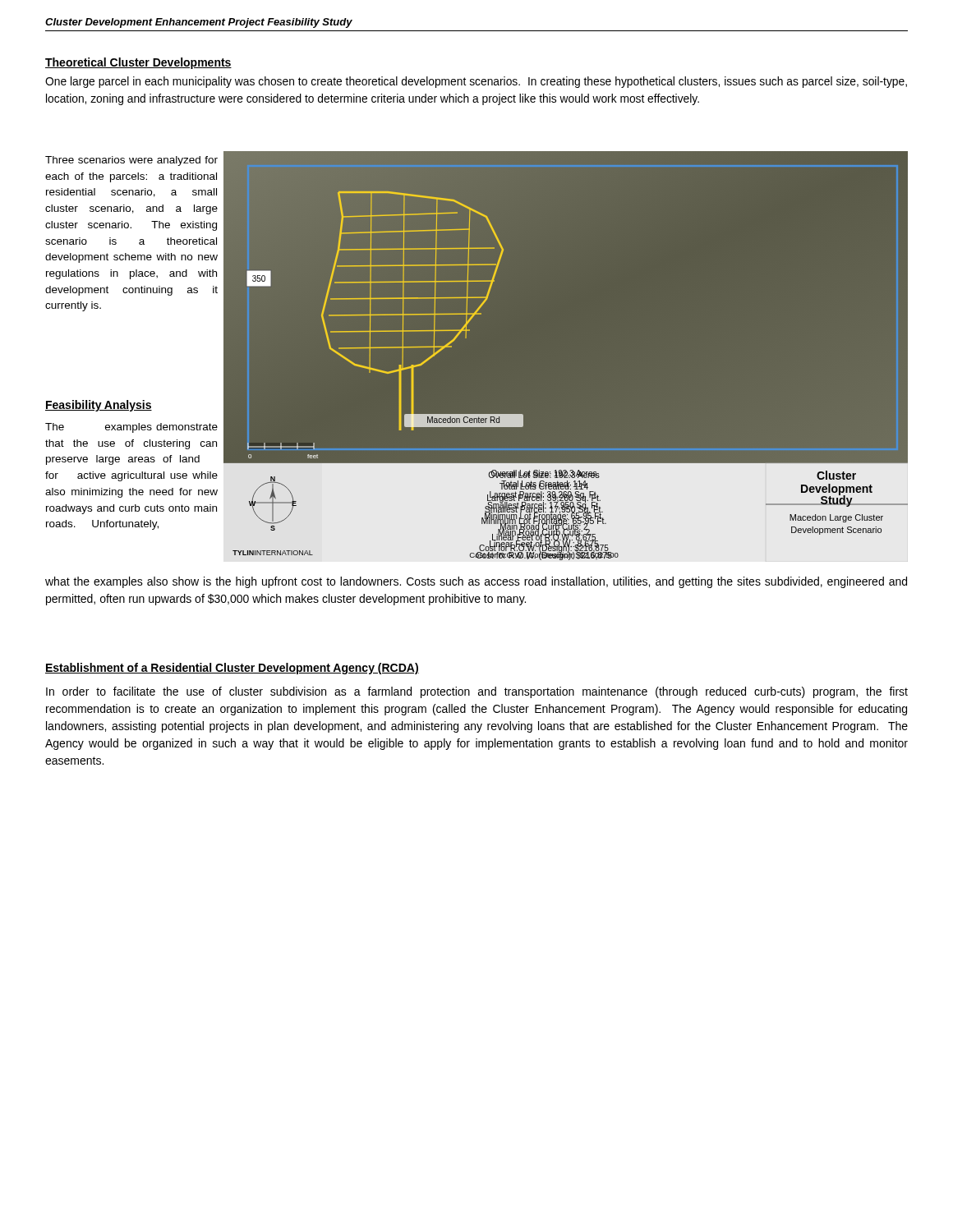The width and height of the screenshot is (953, 1232).
Task: Click on the text starting "Establishment of a Residential Cluster"
Action: tap(232, 668)
